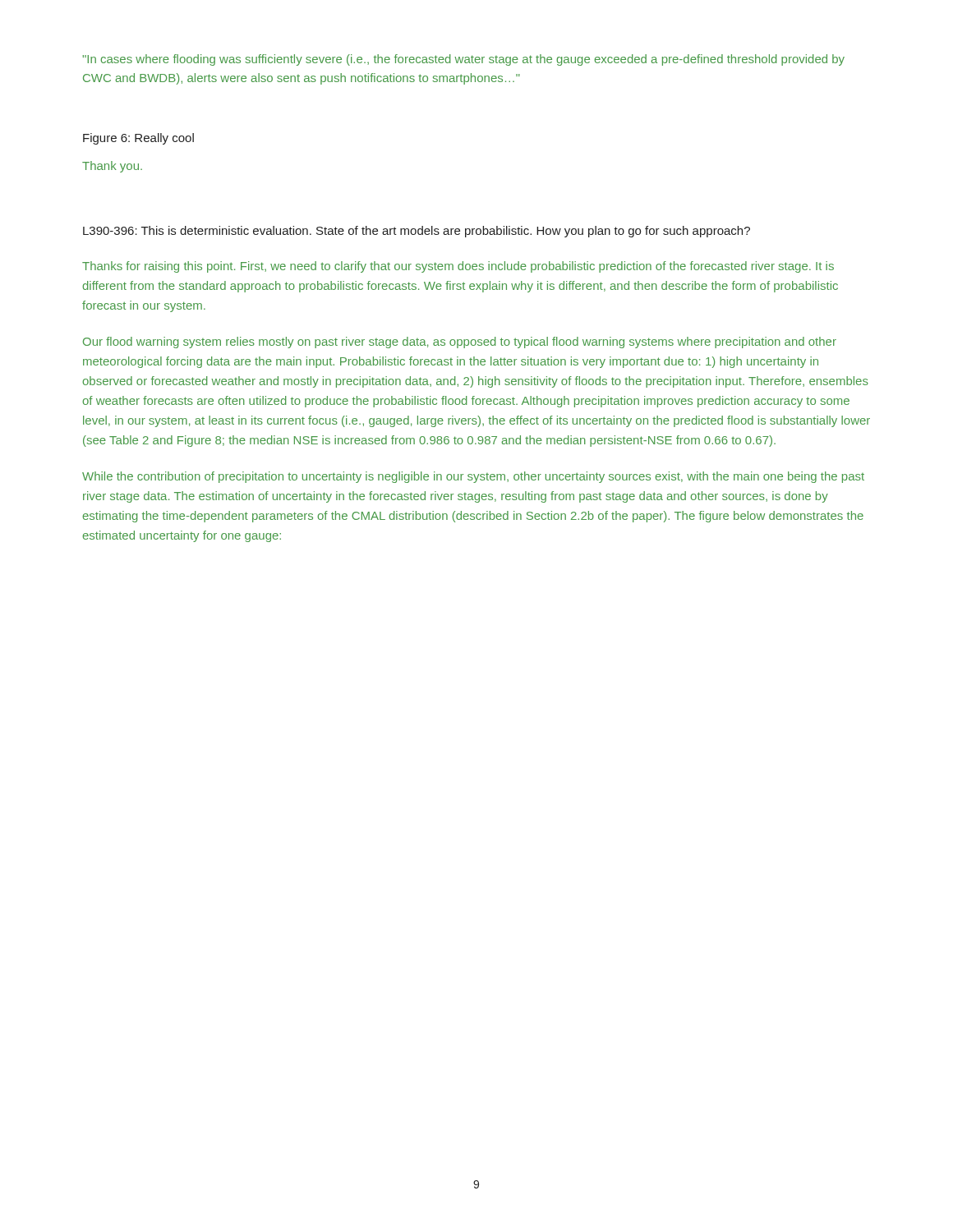Where does it say "Figure 6: Really cool"?
This screenshot has height=1232, width=953.
138,137
